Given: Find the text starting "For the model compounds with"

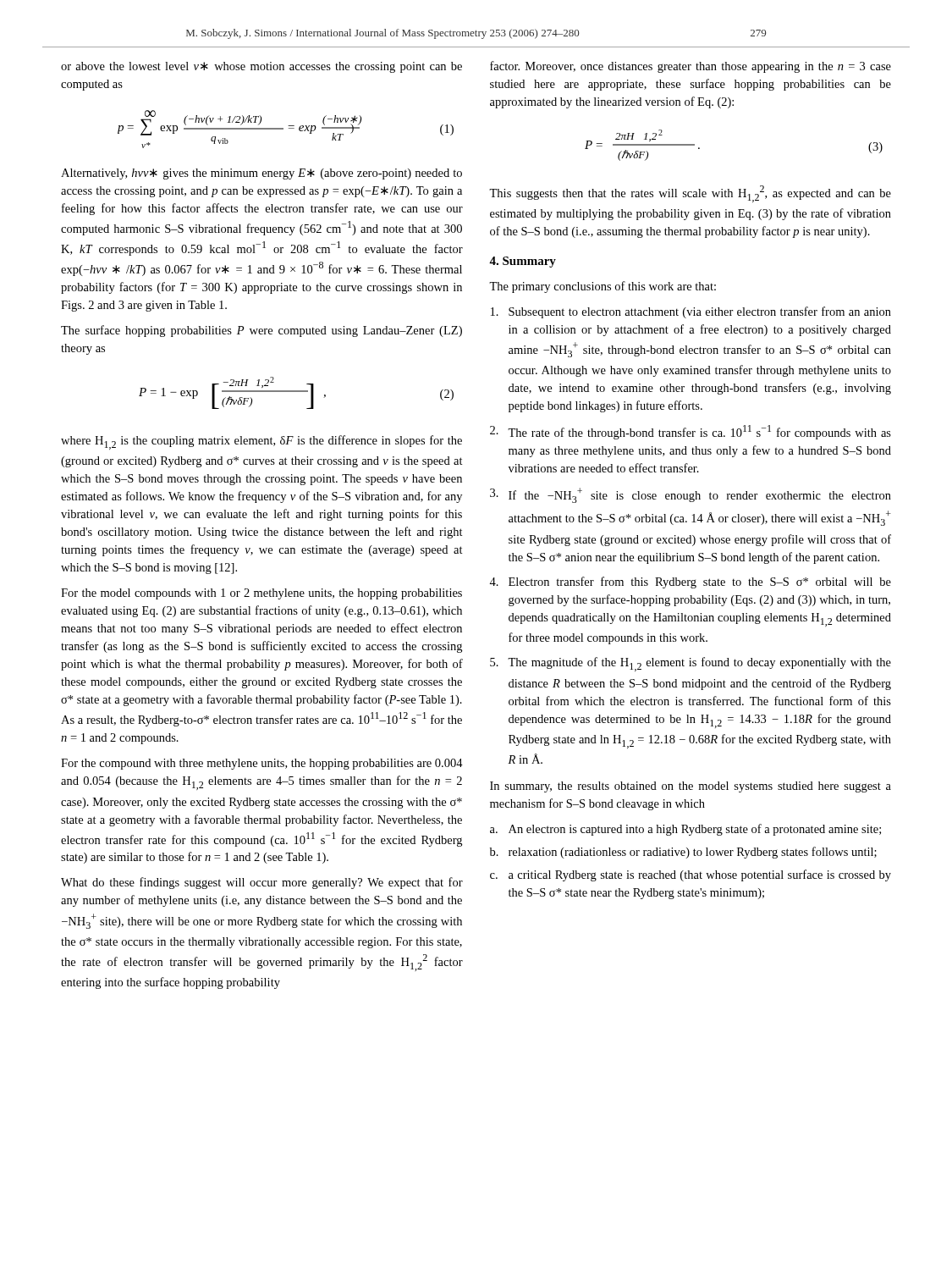Looking at the screenshot, I should [x=262, y=666].
